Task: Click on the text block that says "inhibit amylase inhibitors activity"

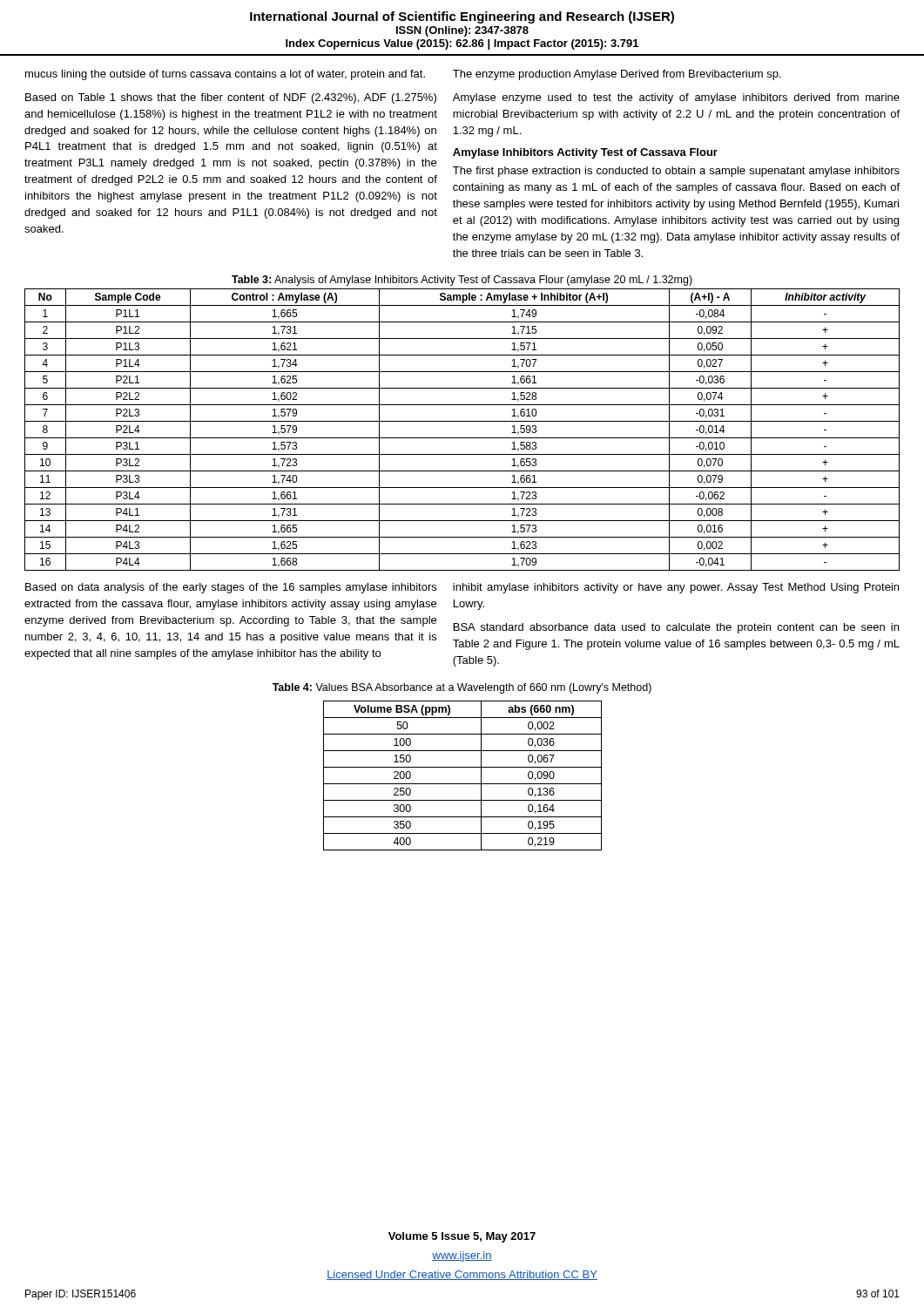Action: [x=676, y=595]
